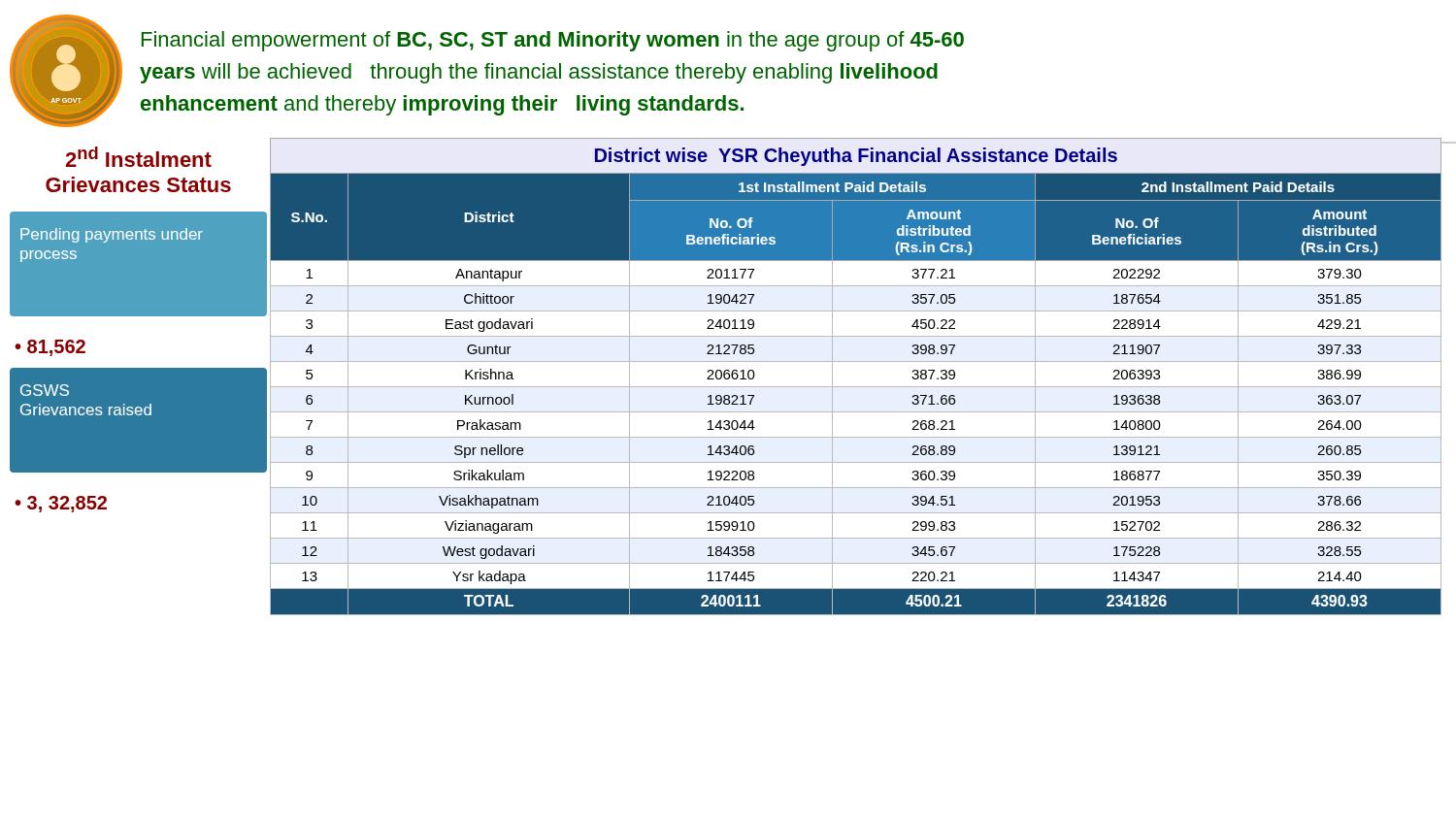Select the list item containing "• 81,562"
Viewport: 1456px width, 819px height.
pyautogui.click(x=50, y=347)
